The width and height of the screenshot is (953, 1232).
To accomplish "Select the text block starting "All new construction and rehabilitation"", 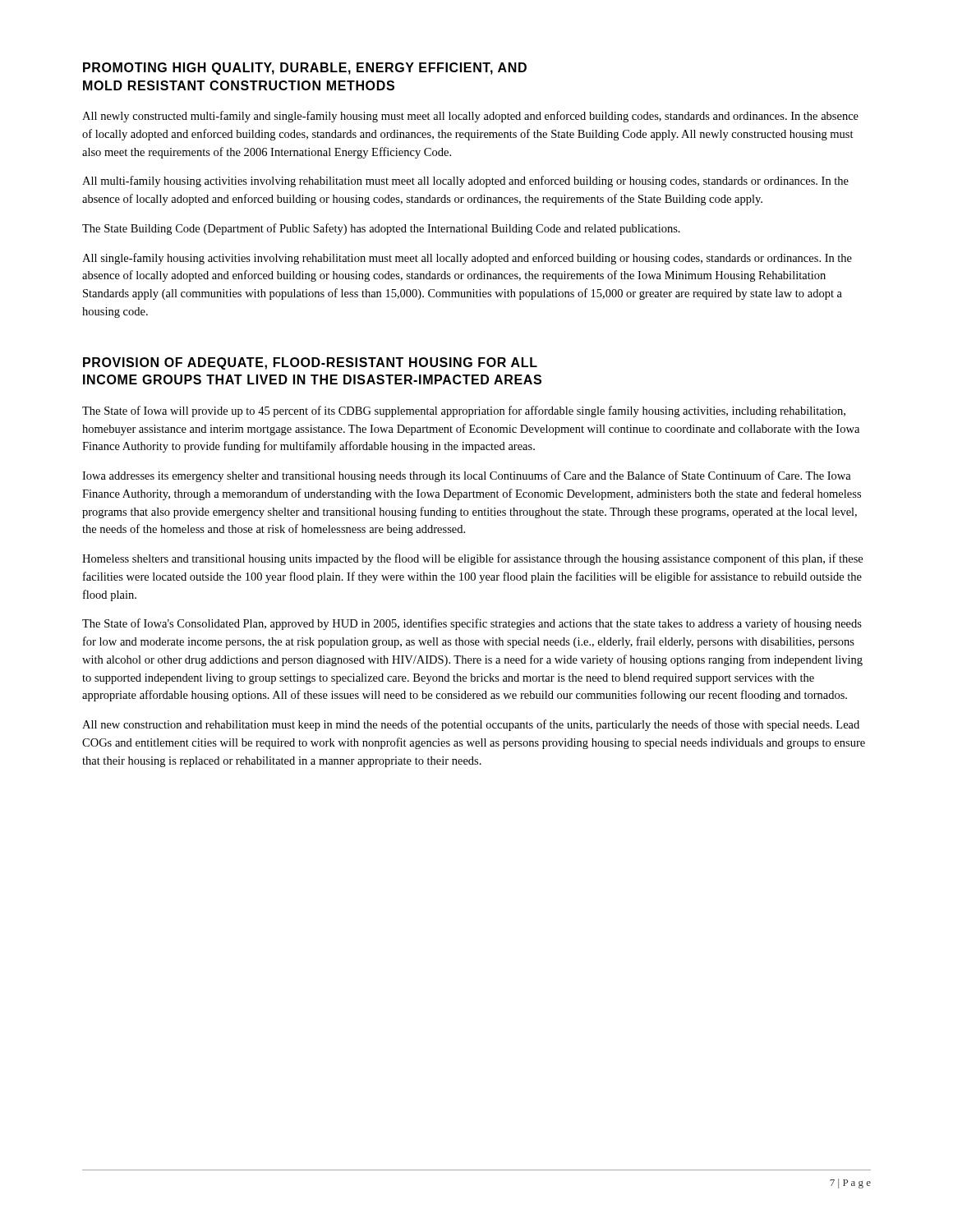I will (474, 742).
